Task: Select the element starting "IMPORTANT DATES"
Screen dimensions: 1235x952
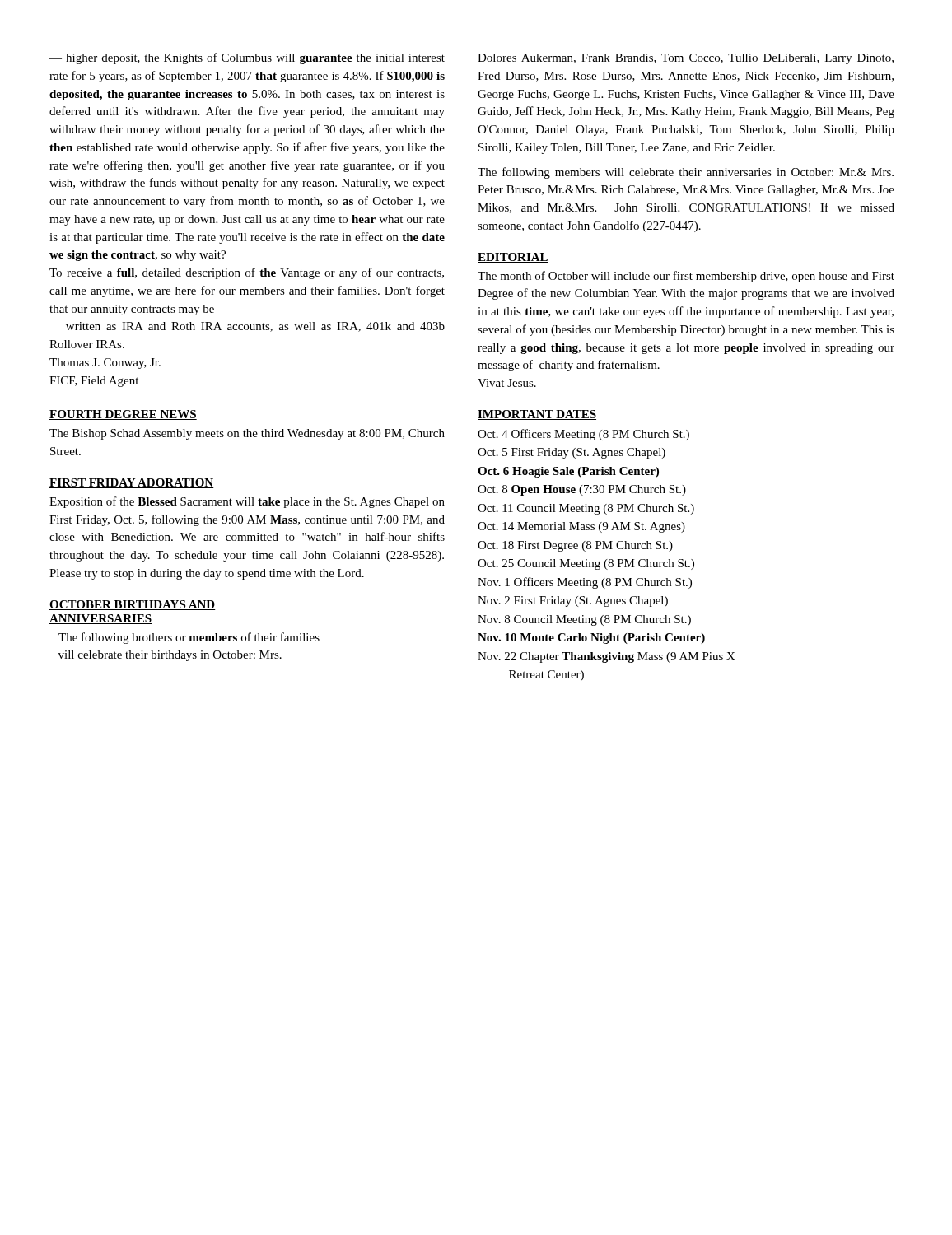Action: point(537,414)
